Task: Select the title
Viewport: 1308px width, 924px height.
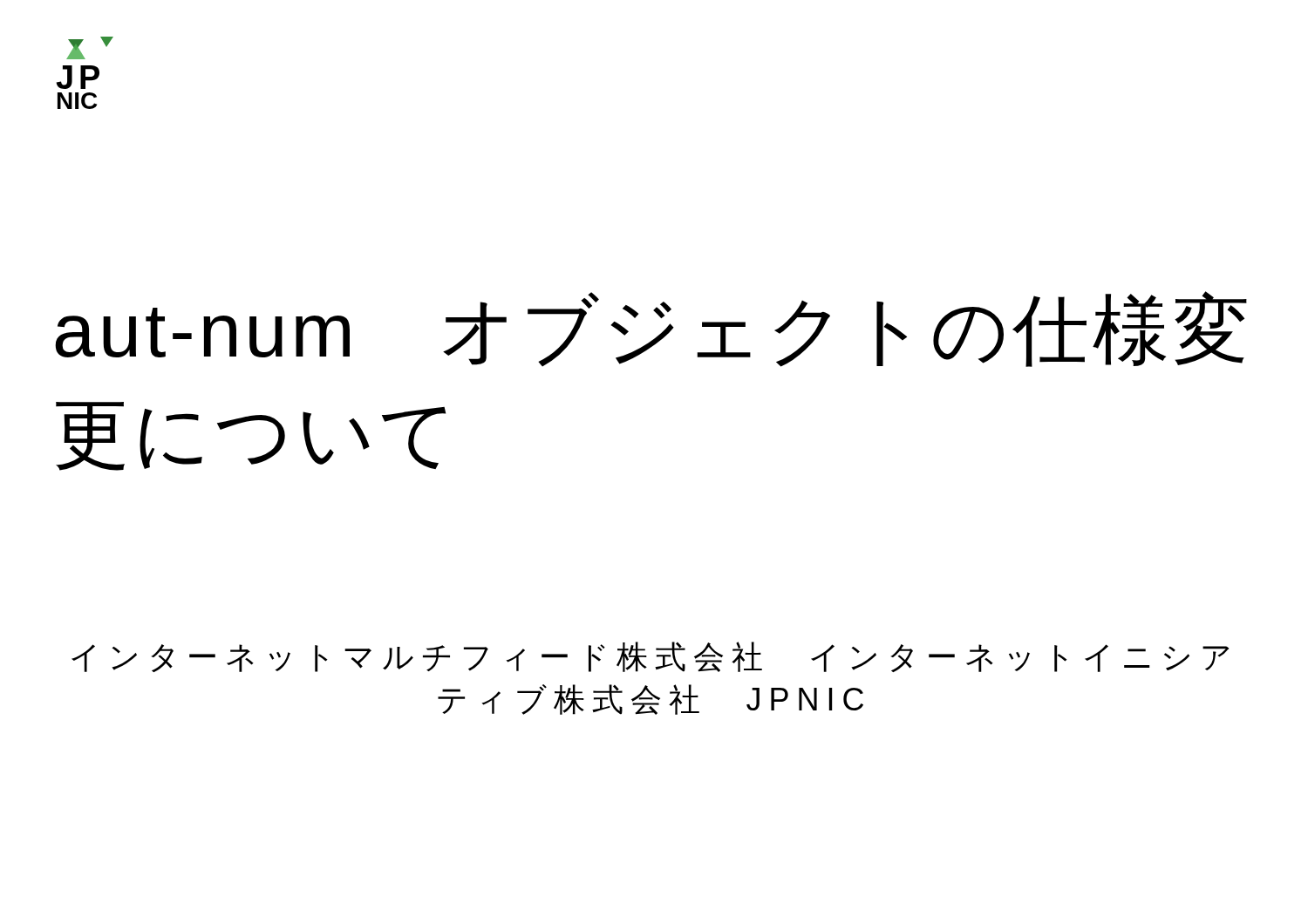Action: tap(653, 382)
